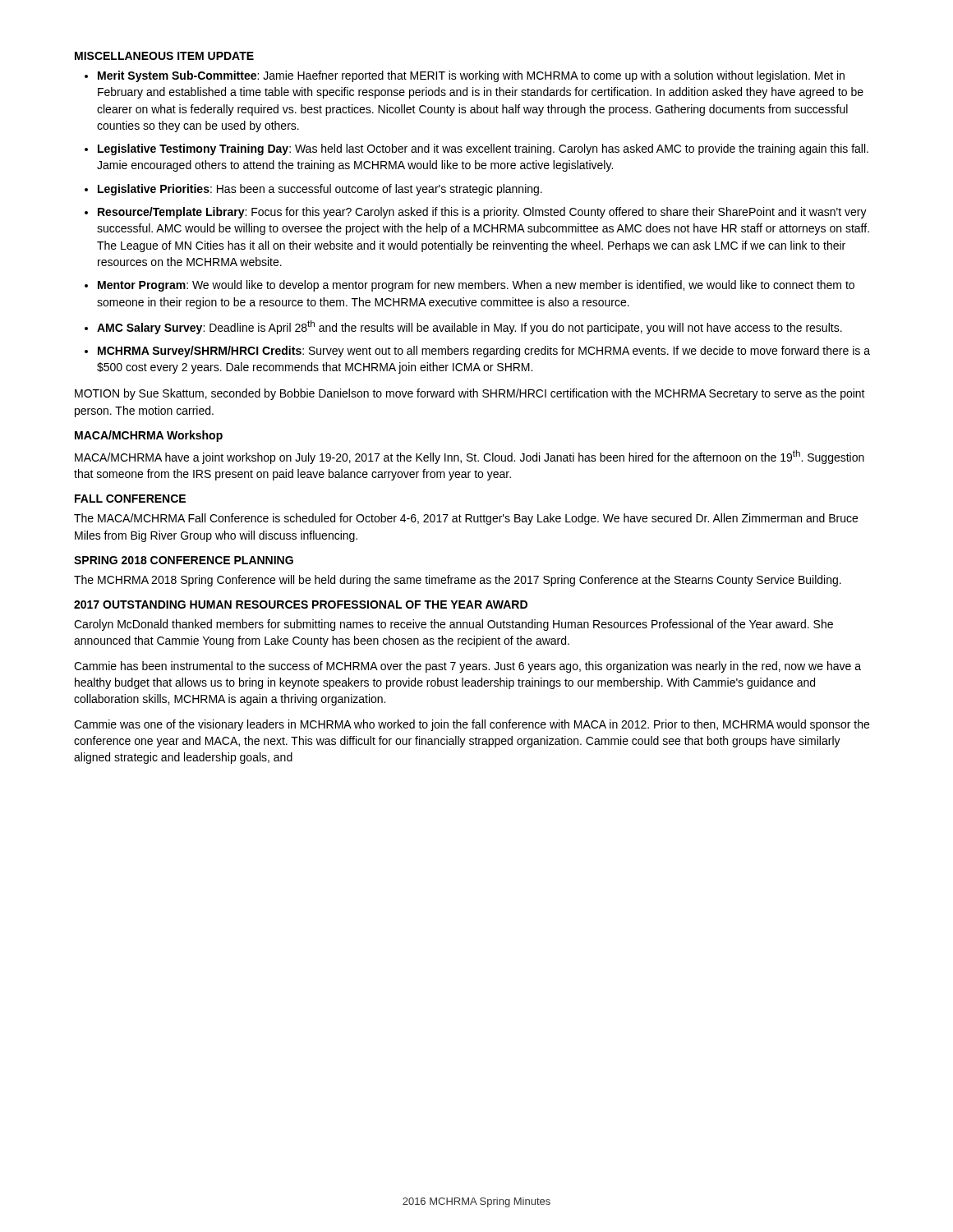Viewport: 953px width, 1232px height.
Task: Navigate to the text starting "Resource/Template Library: Focus for this year? Carolyn asked"
Action: (484, 237)
